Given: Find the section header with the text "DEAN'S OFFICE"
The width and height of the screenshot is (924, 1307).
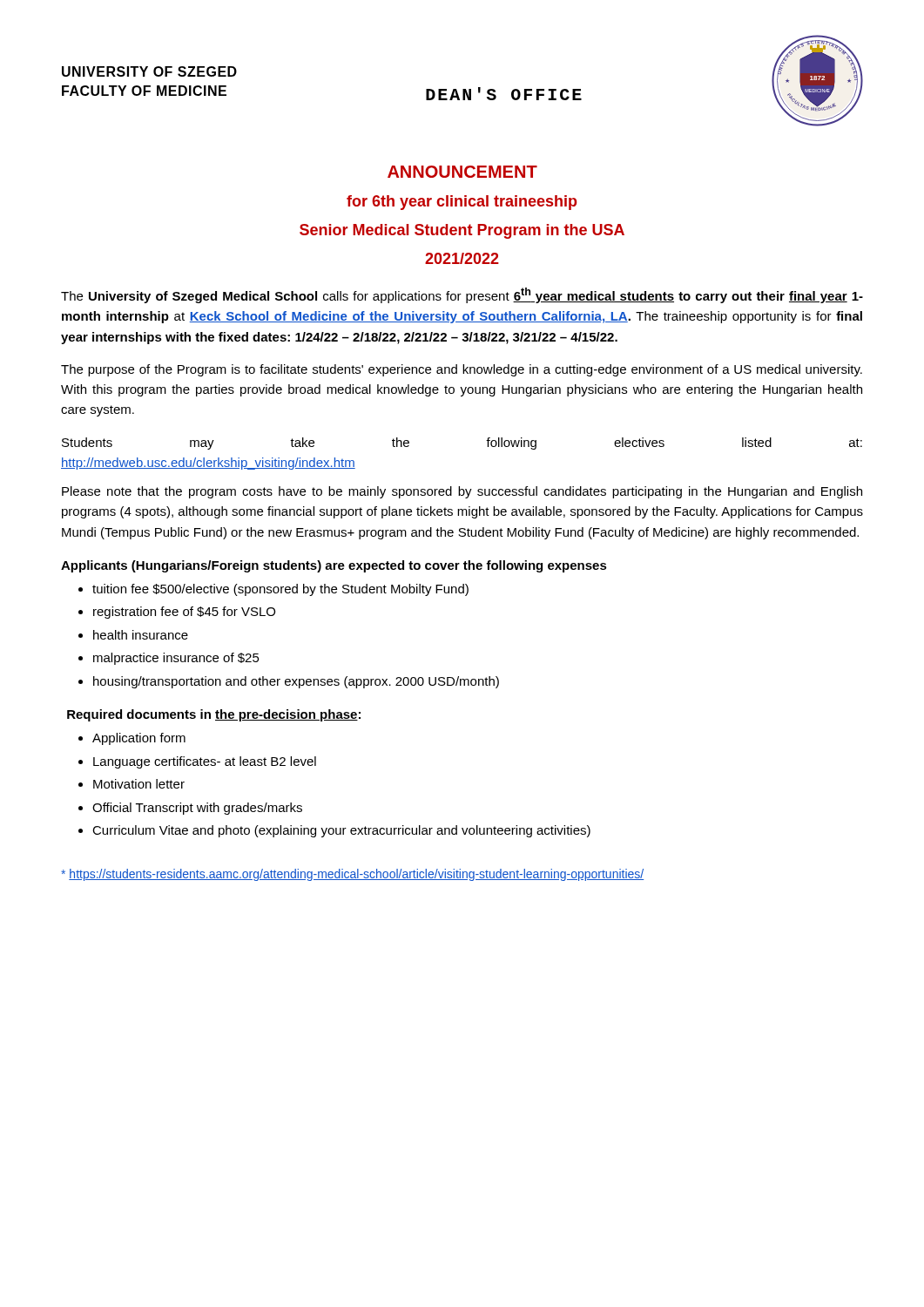Looking at the screenshot, I should 505,95.
